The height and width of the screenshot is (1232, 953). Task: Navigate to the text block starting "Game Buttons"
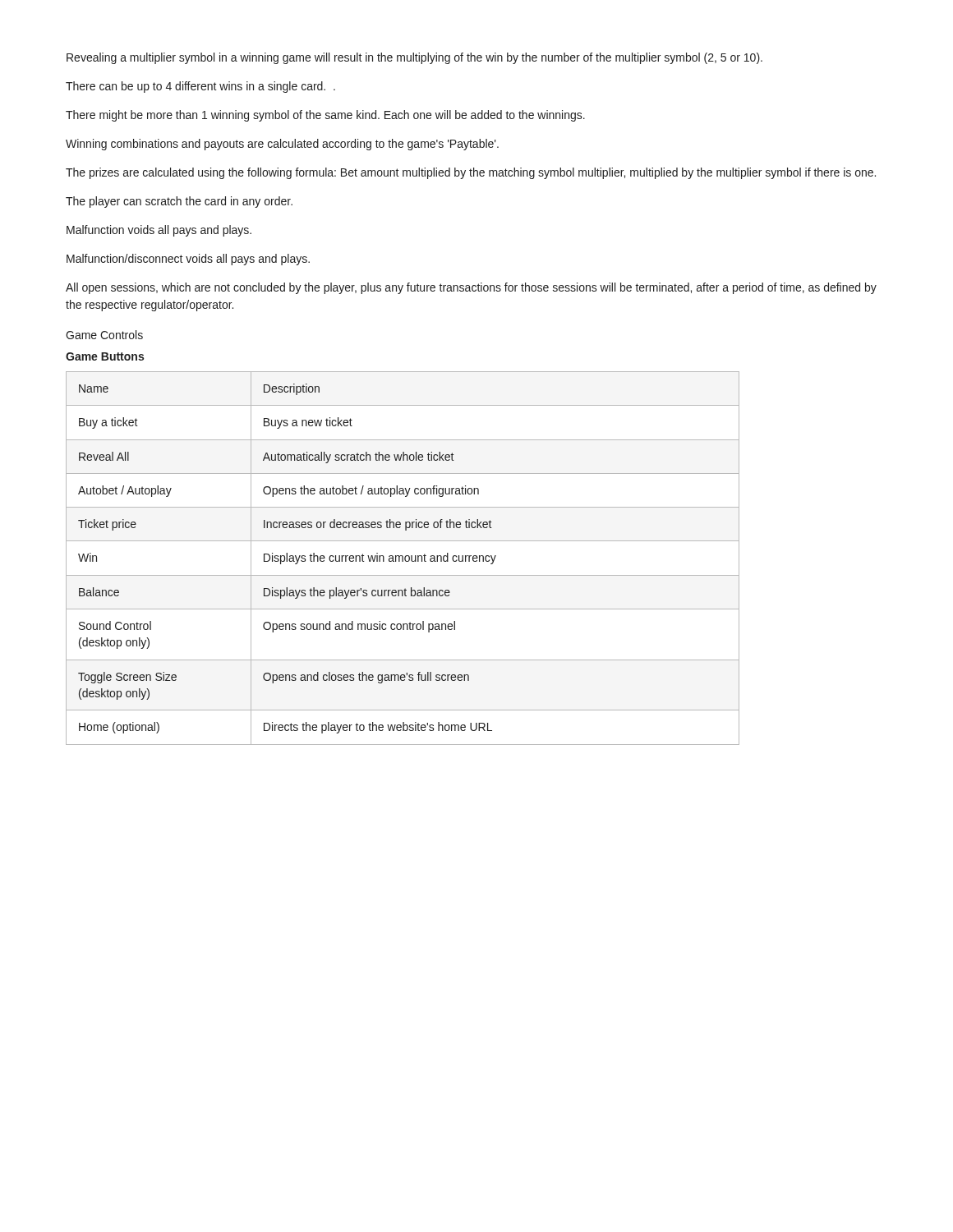click(105, 356)
